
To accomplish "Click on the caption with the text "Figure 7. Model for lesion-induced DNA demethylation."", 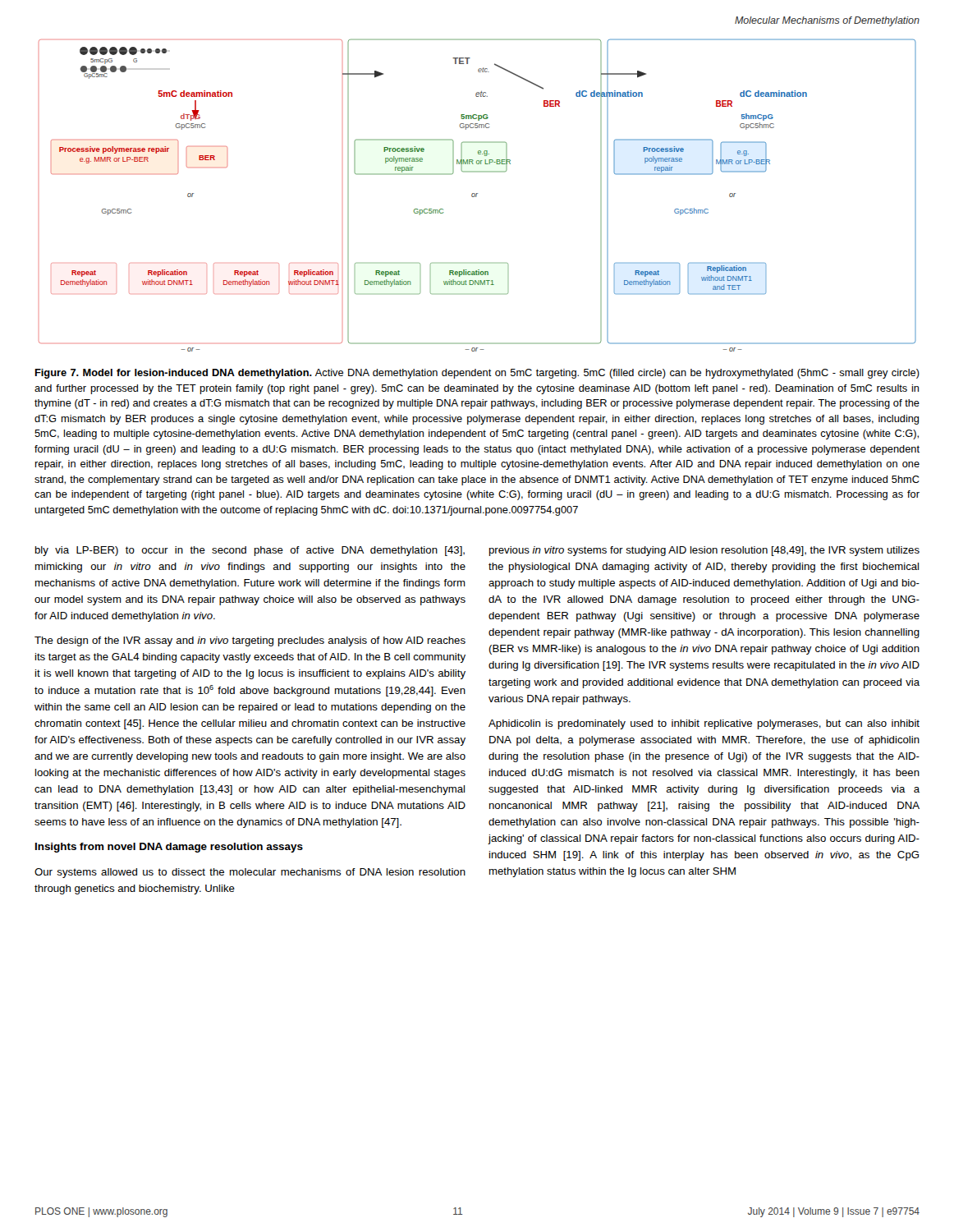I will 477,442.
